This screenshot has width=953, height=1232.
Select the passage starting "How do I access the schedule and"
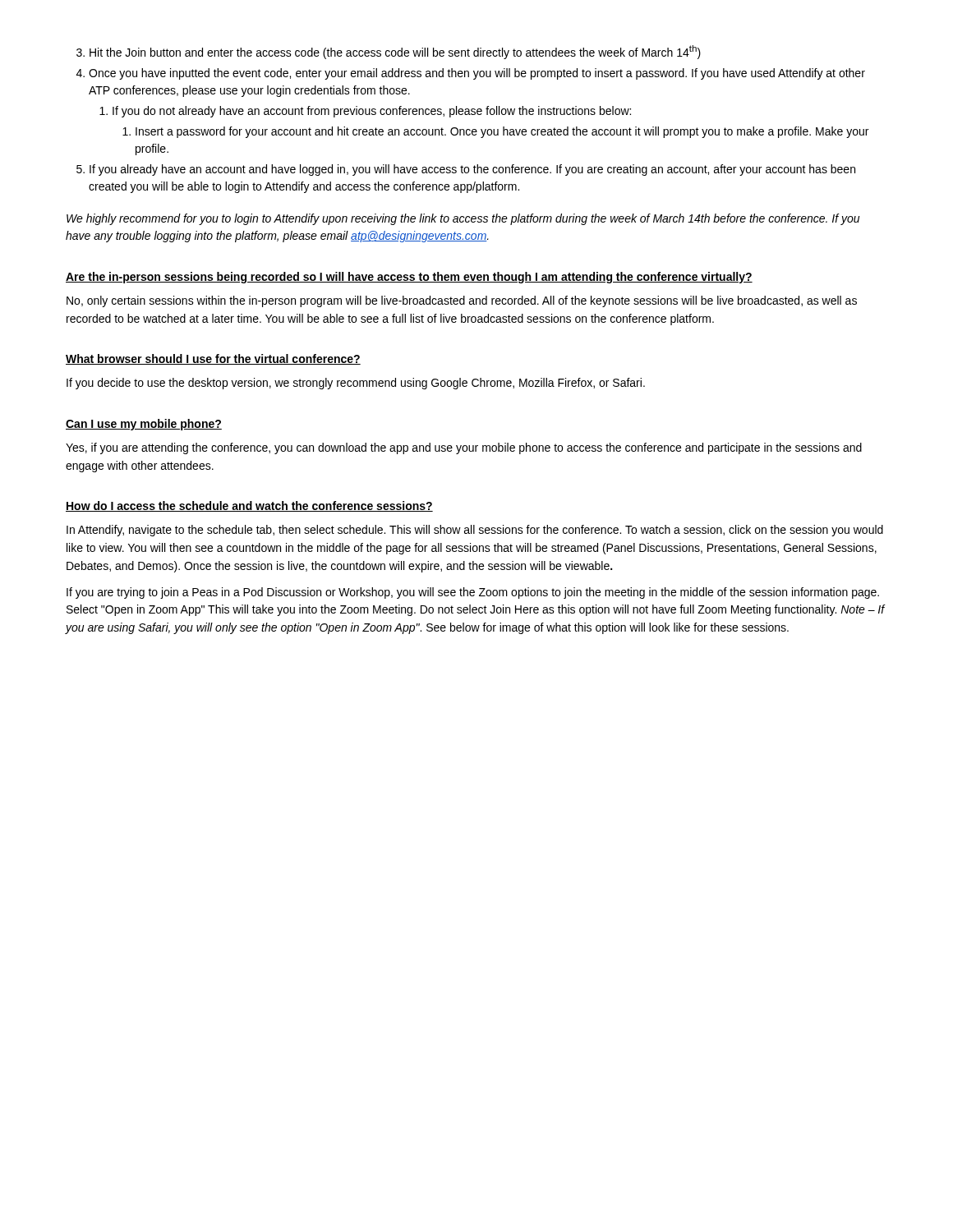pyautogui.click(x=249, y=506)
